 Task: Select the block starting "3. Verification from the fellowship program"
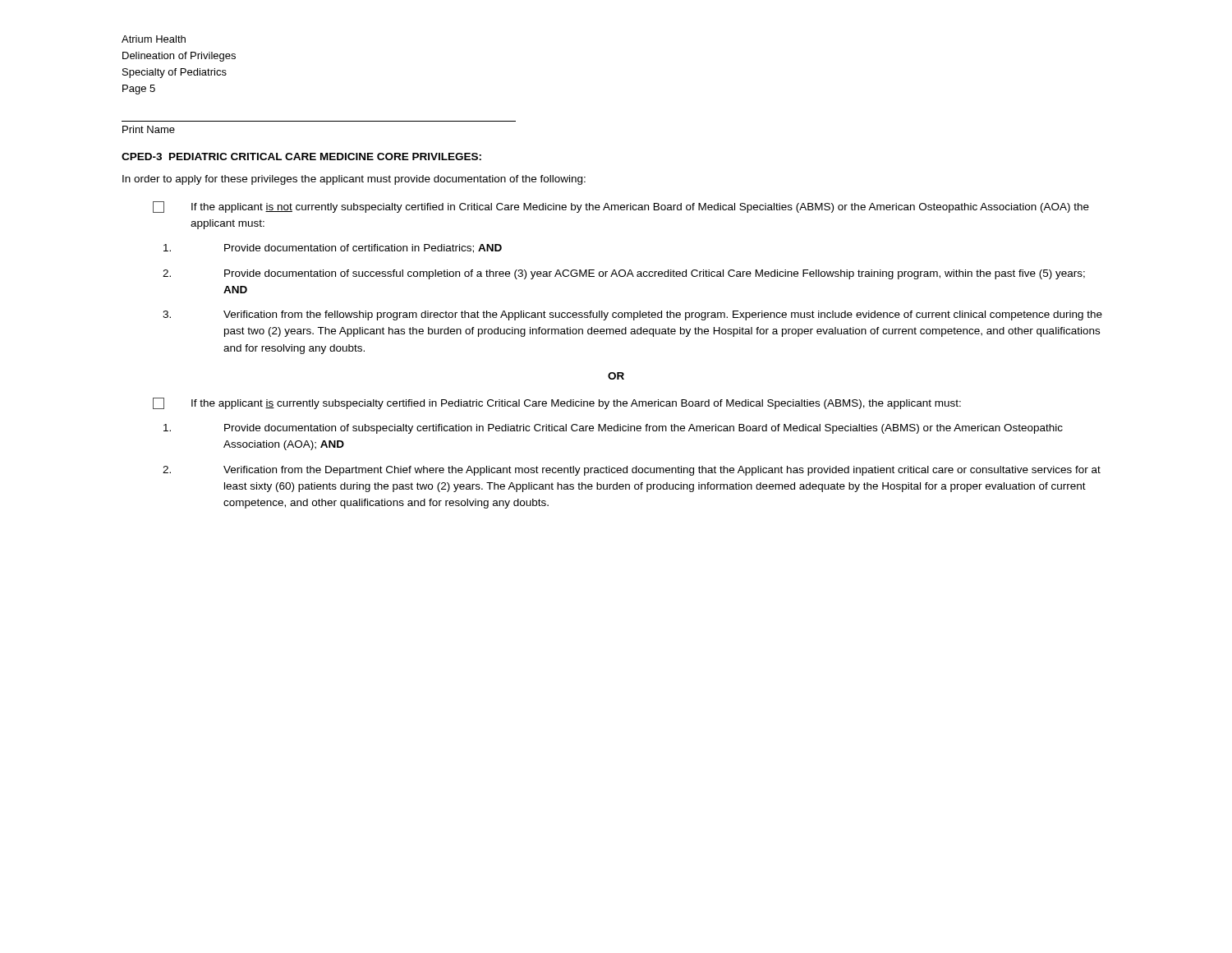[616, 331]
